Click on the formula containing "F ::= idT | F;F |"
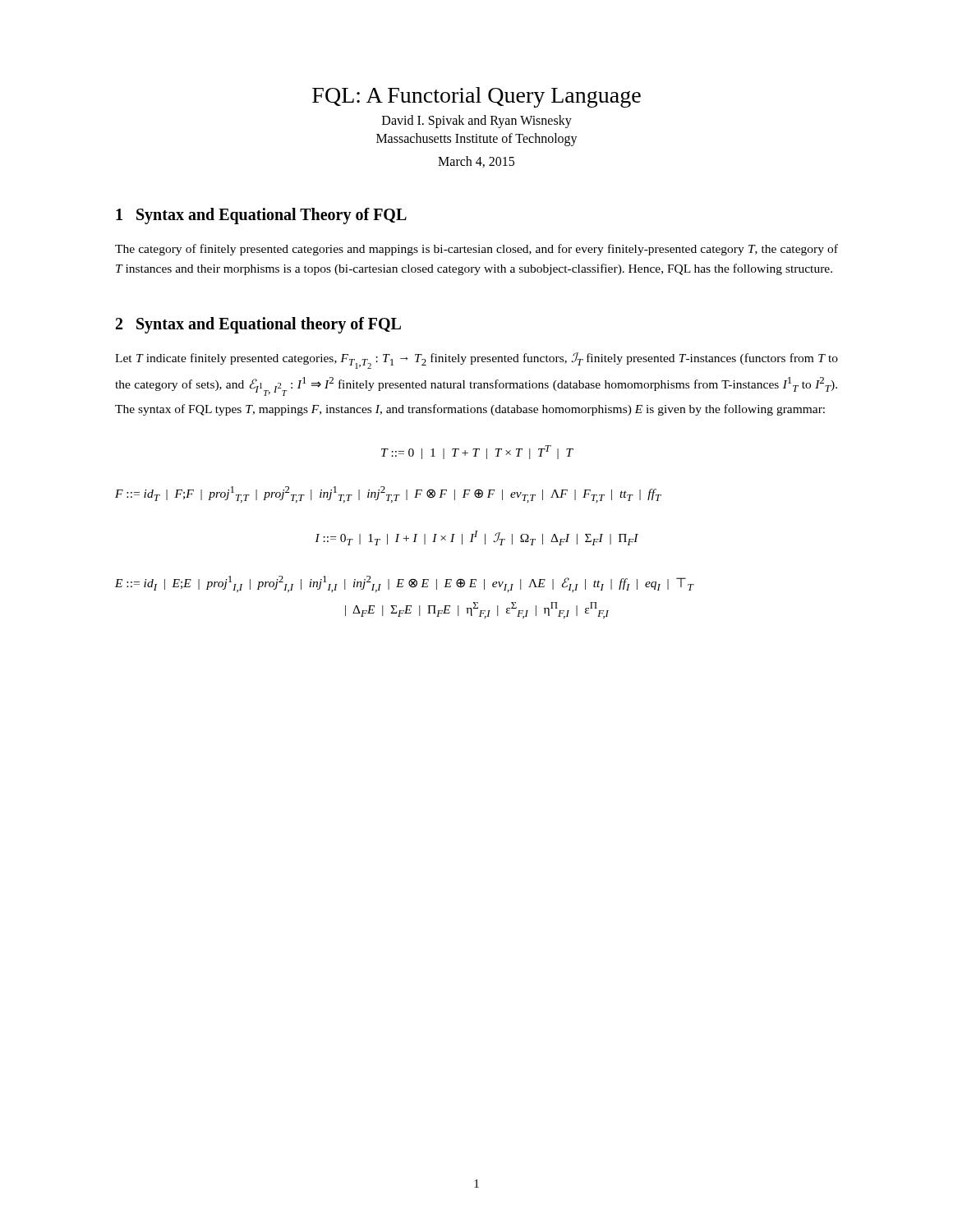The width and height of the screenshot is (953, 1232). (x=388, y=493)
